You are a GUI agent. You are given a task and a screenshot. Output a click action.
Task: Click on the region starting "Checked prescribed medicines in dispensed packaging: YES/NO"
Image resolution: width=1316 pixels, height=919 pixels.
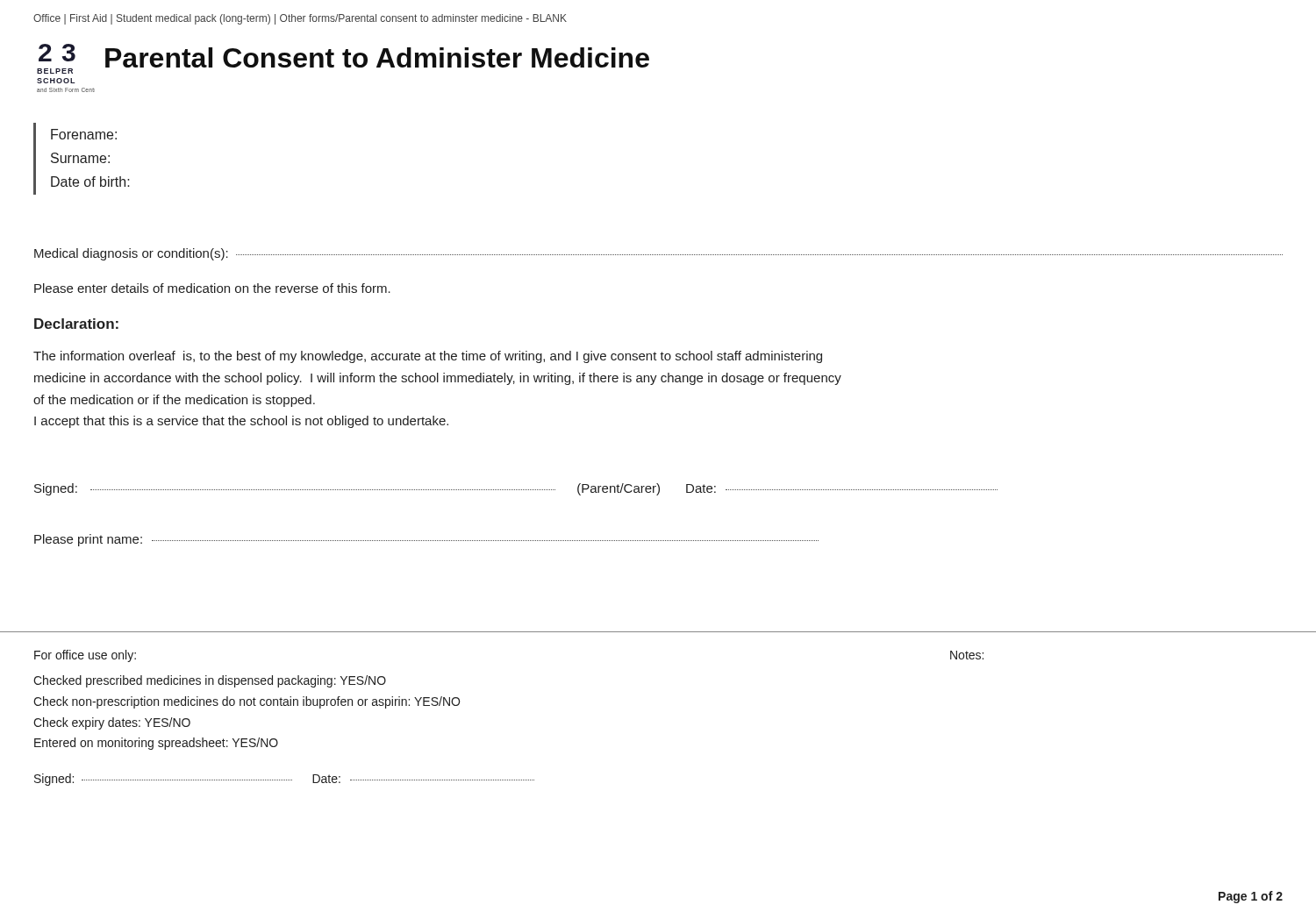point(210,680)
